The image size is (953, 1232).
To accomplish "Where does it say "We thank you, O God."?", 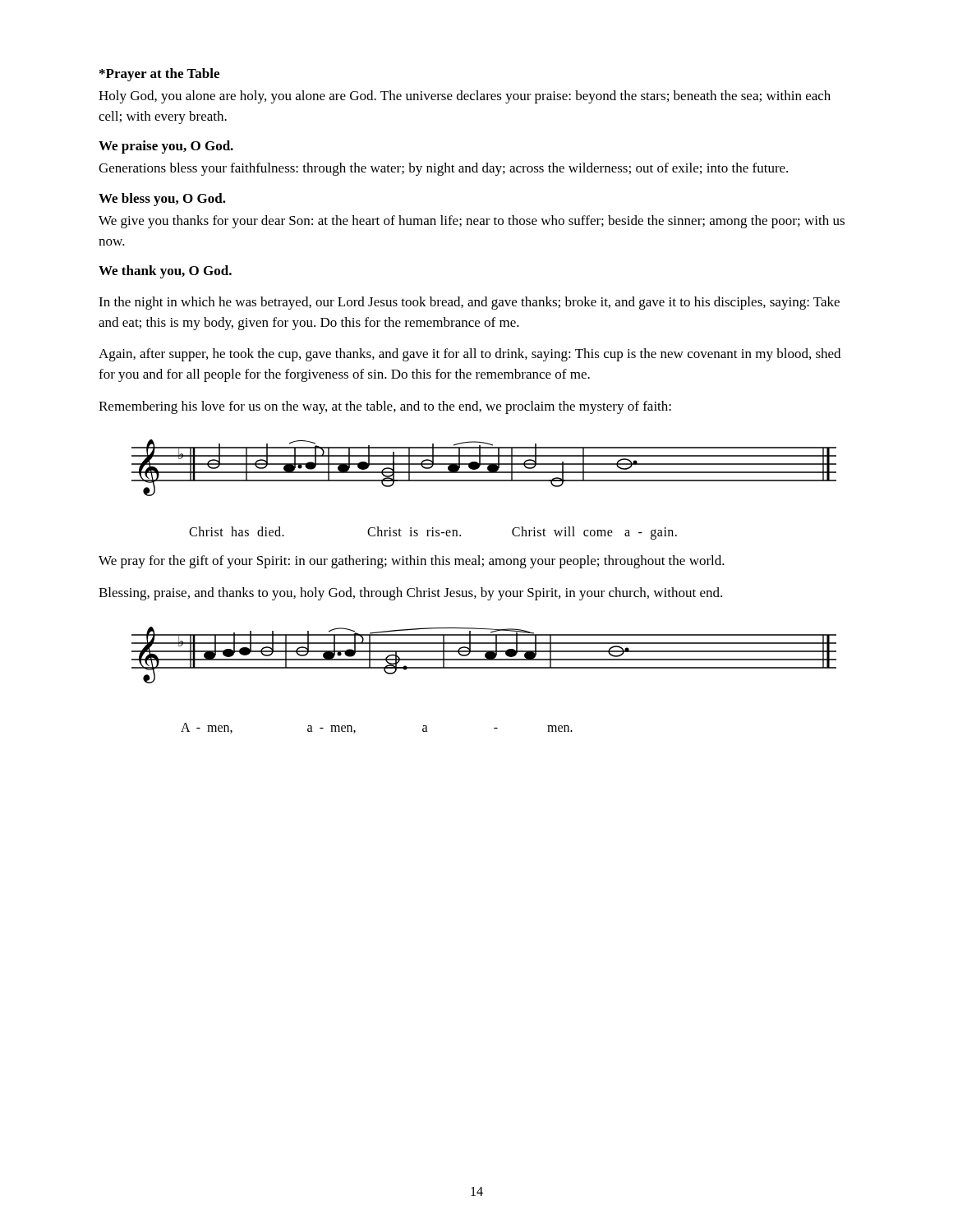I will (165, 271).
